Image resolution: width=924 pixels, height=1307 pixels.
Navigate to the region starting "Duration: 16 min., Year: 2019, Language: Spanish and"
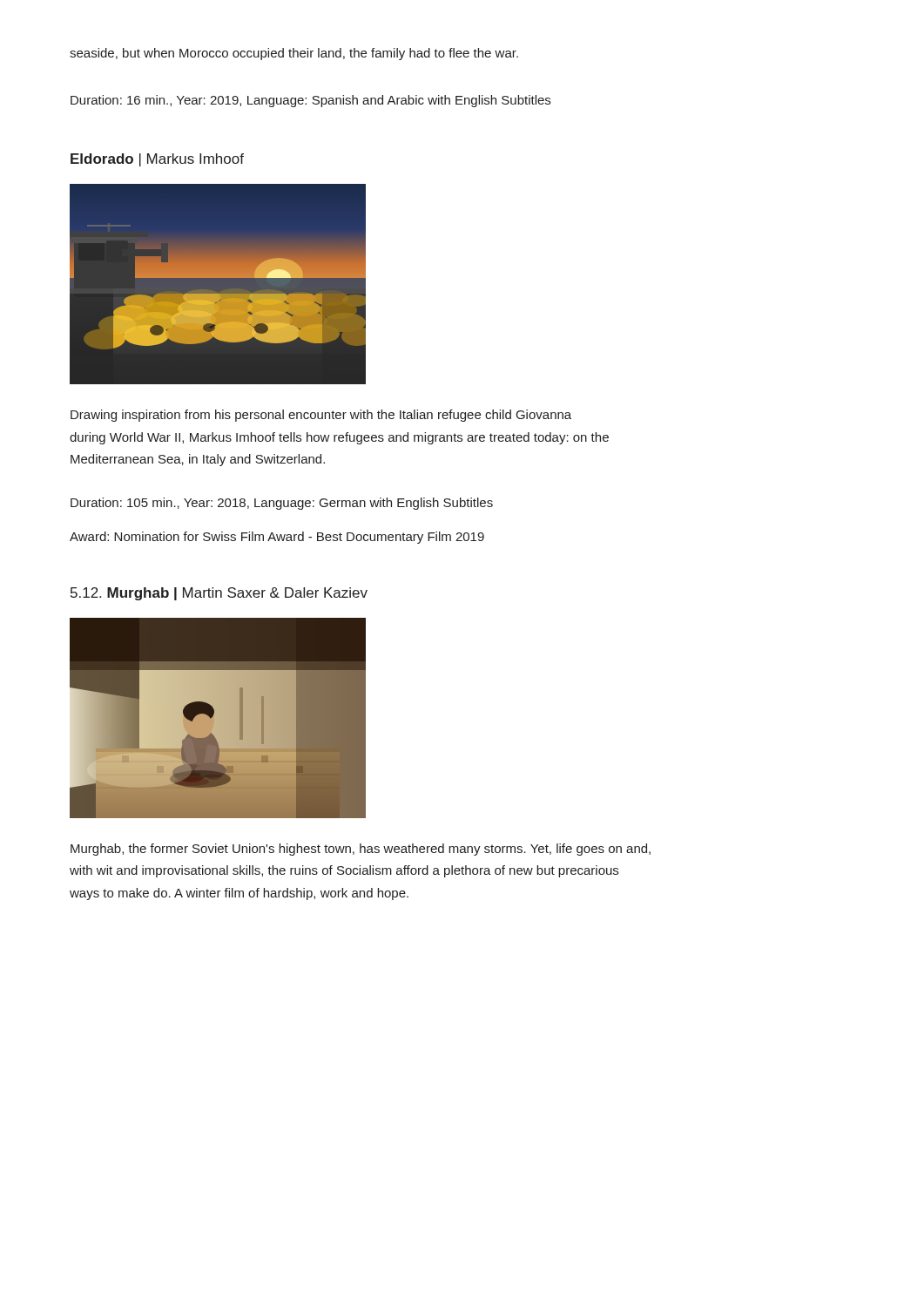pyautogui.click(x=310, y=99)
